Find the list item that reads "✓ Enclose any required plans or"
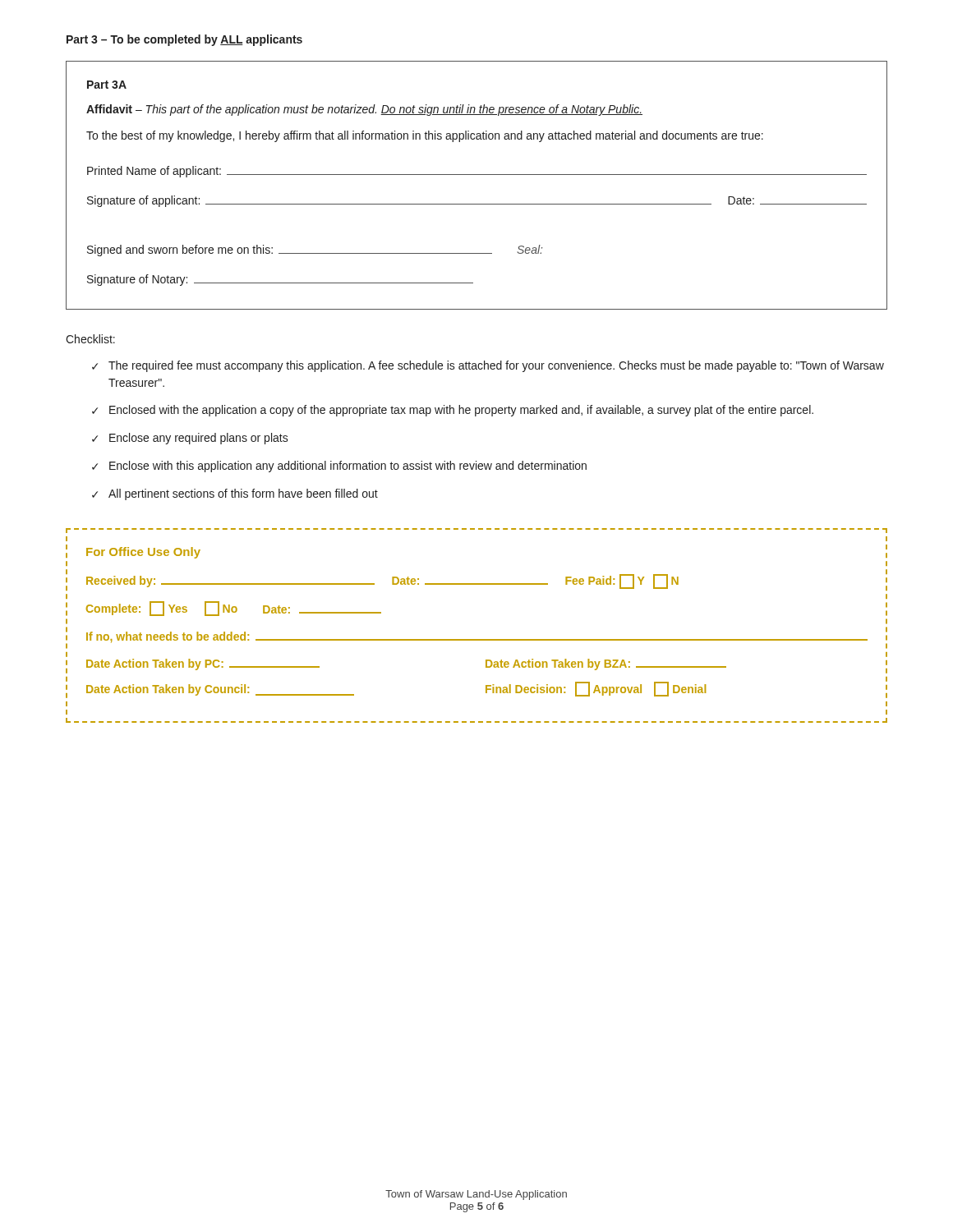 (190, 439)
